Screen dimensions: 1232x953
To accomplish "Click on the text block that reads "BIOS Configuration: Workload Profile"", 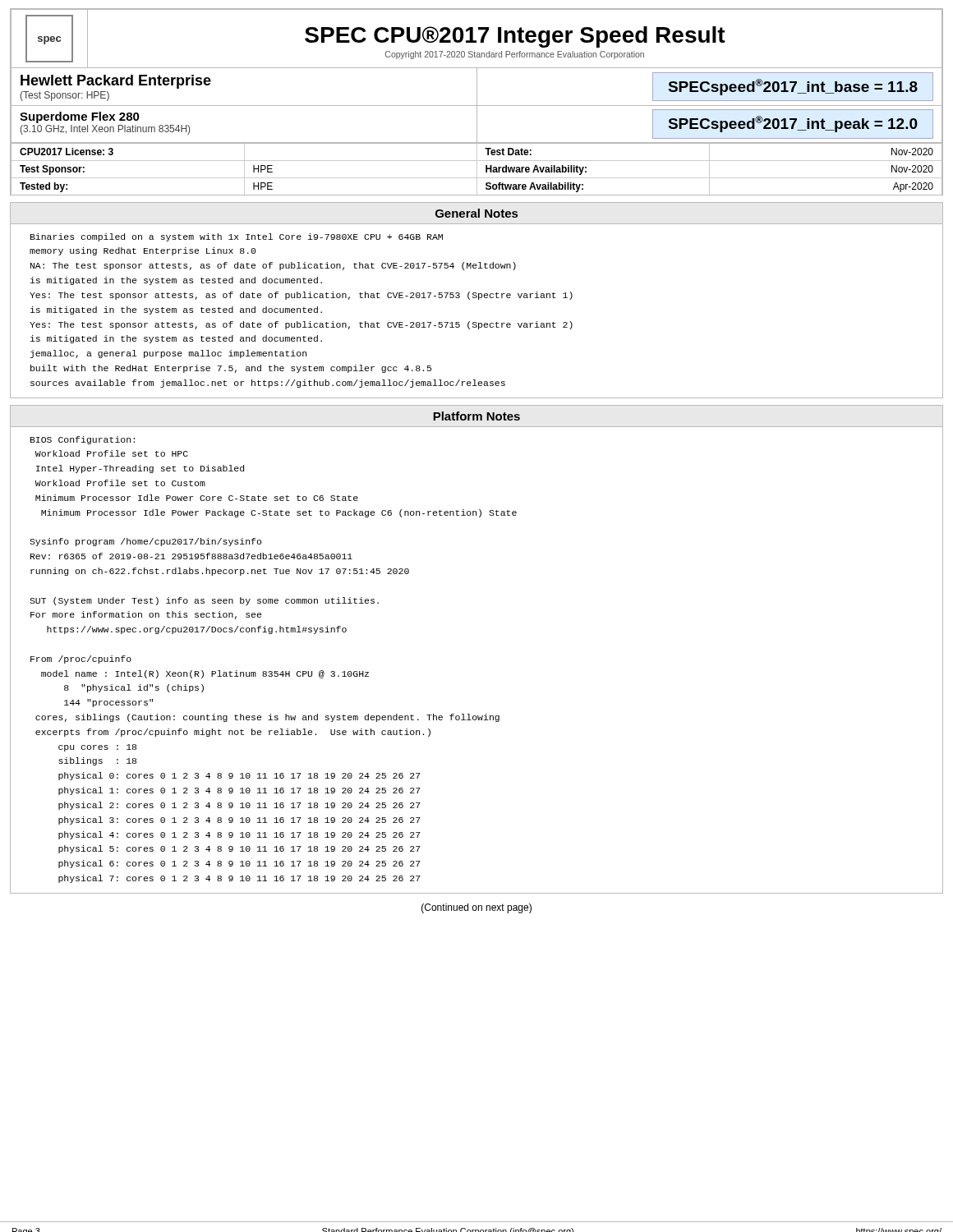I will [83, 440].
